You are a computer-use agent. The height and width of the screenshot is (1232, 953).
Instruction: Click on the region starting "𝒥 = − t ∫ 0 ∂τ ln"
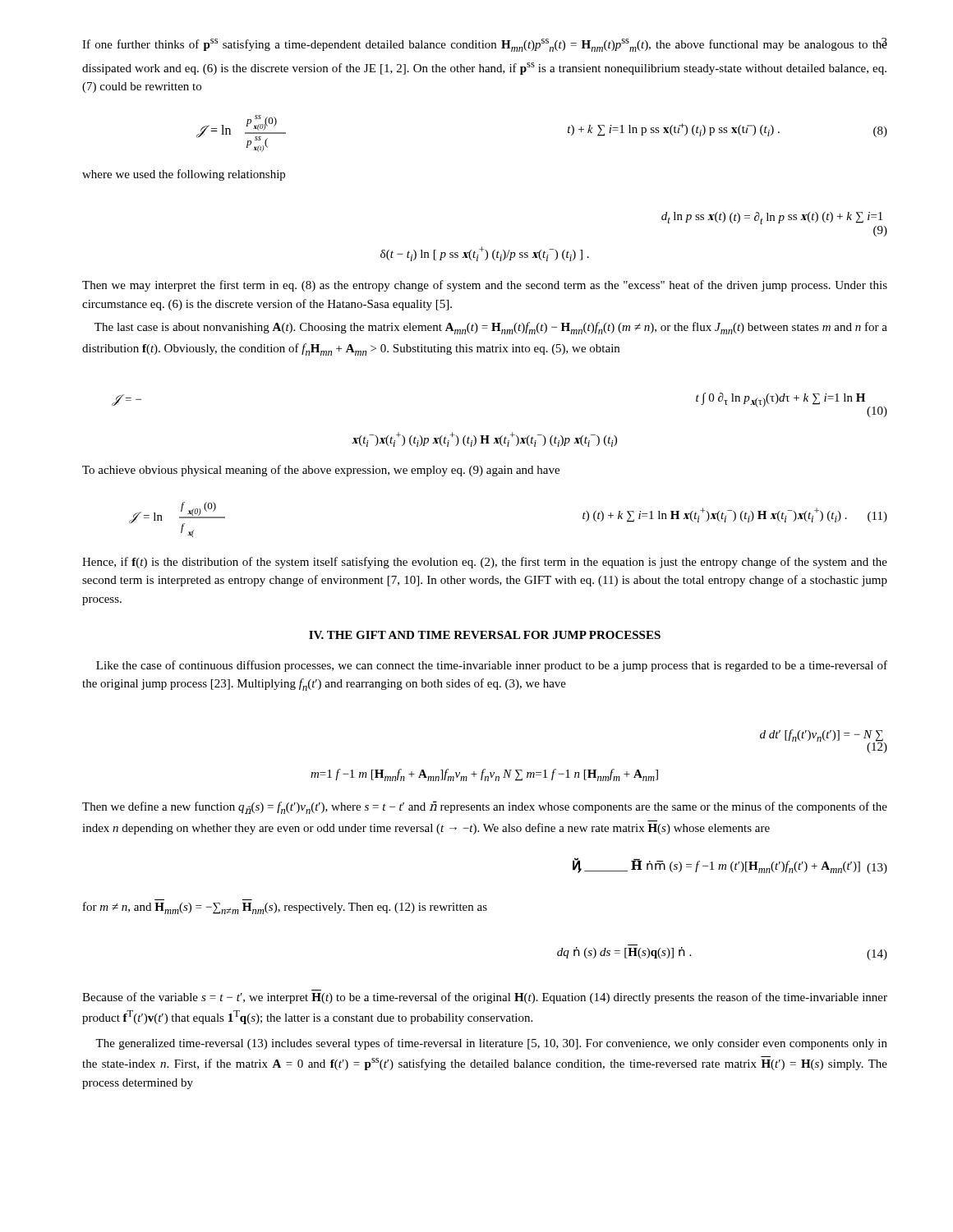click(x=116, y=404)
